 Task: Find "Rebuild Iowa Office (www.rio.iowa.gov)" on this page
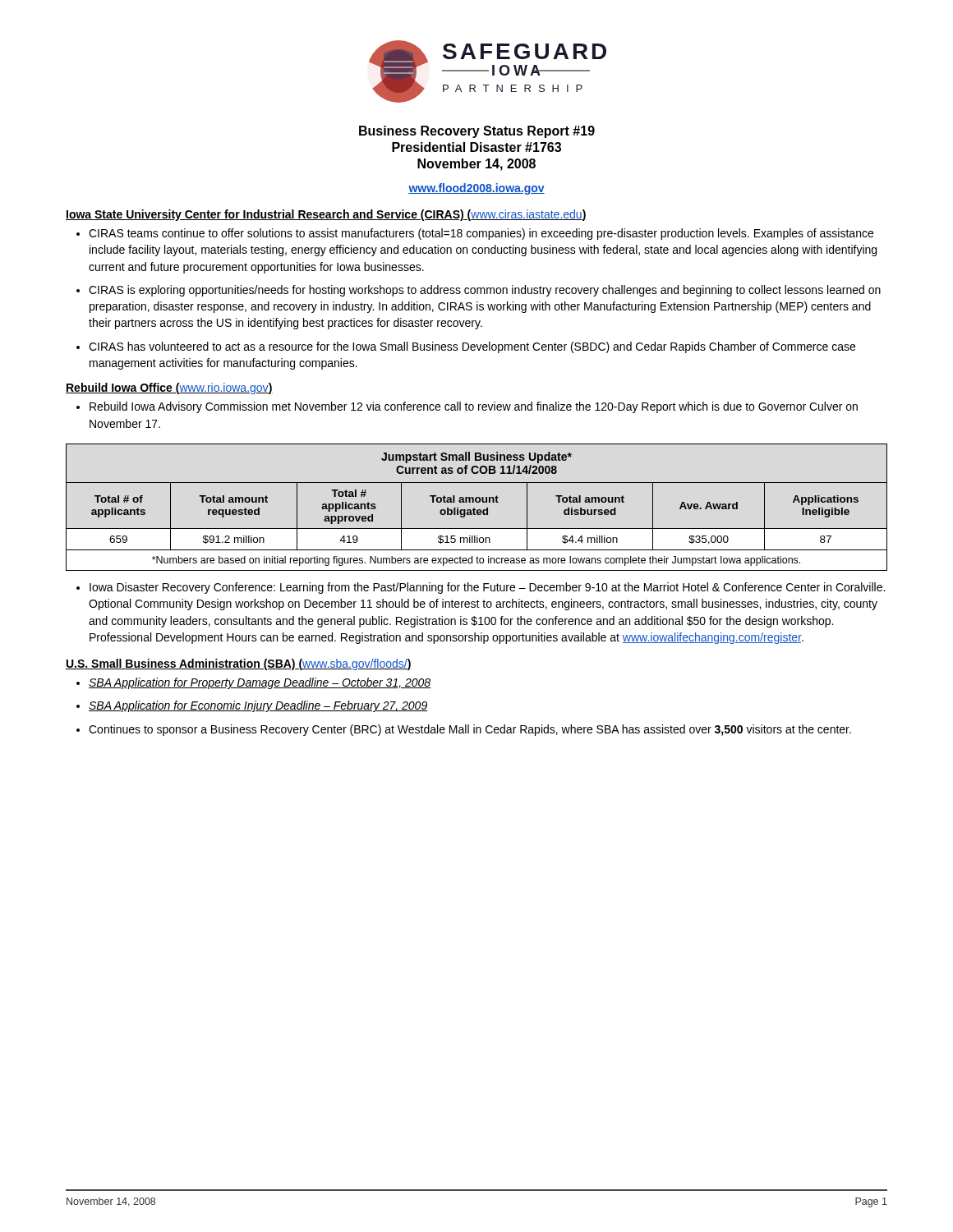tap(169, 388)
